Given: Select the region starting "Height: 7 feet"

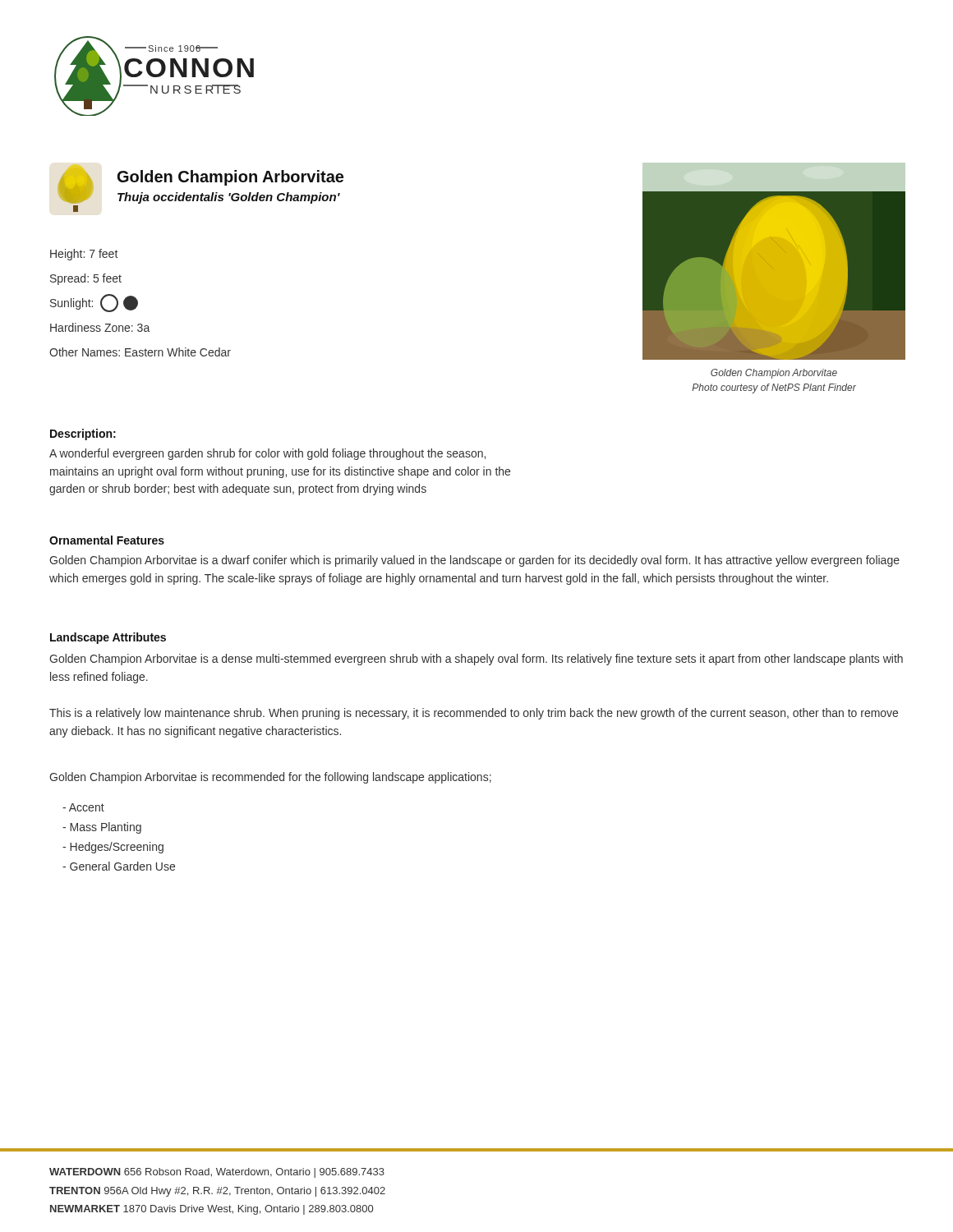Looking at the screenshot, I should pyautogui.click(x=83, y=254).
